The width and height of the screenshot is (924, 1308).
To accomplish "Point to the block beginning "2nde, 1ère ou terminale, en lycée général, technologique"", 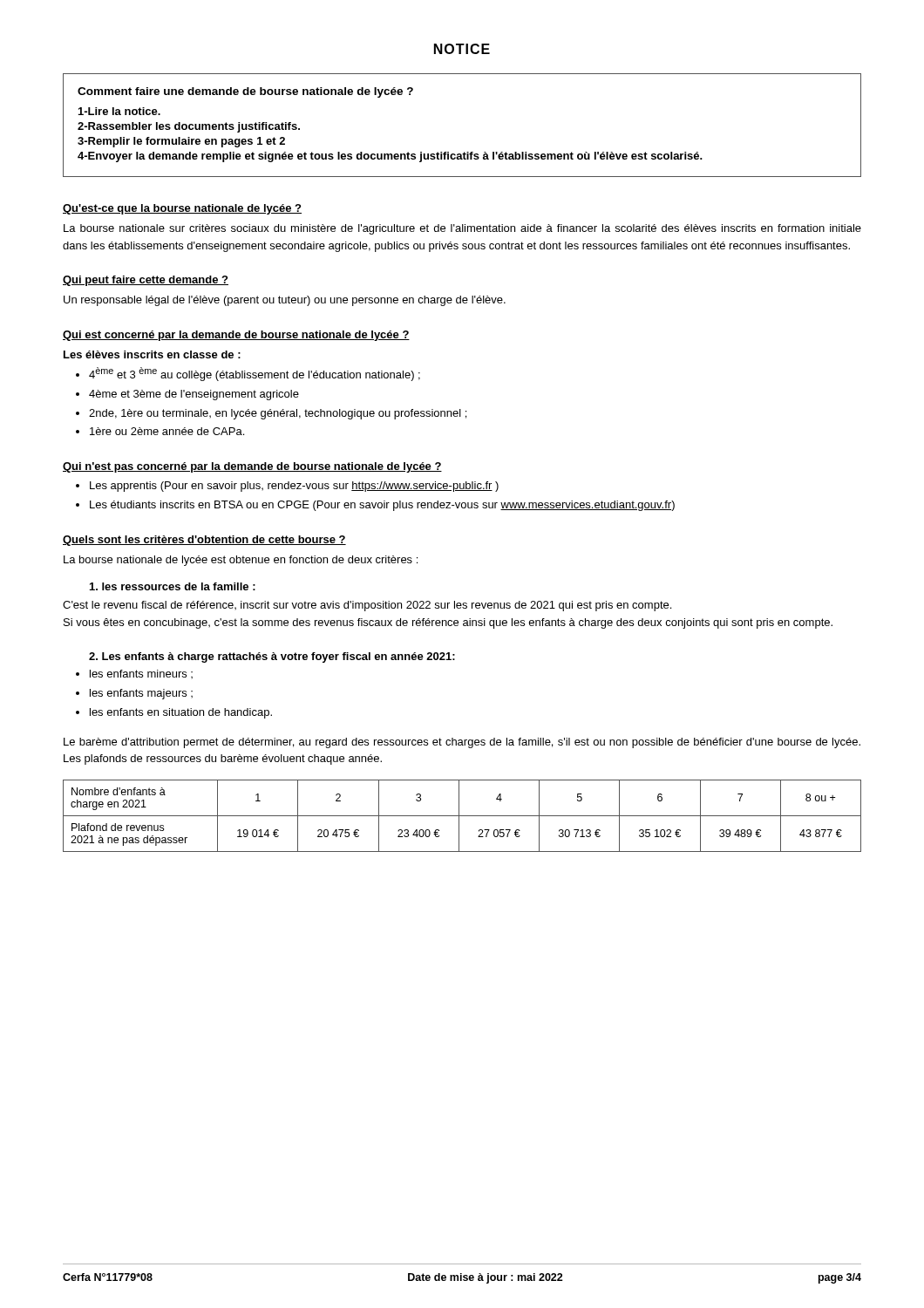I will pyautogui.click(x=278, y=412).
